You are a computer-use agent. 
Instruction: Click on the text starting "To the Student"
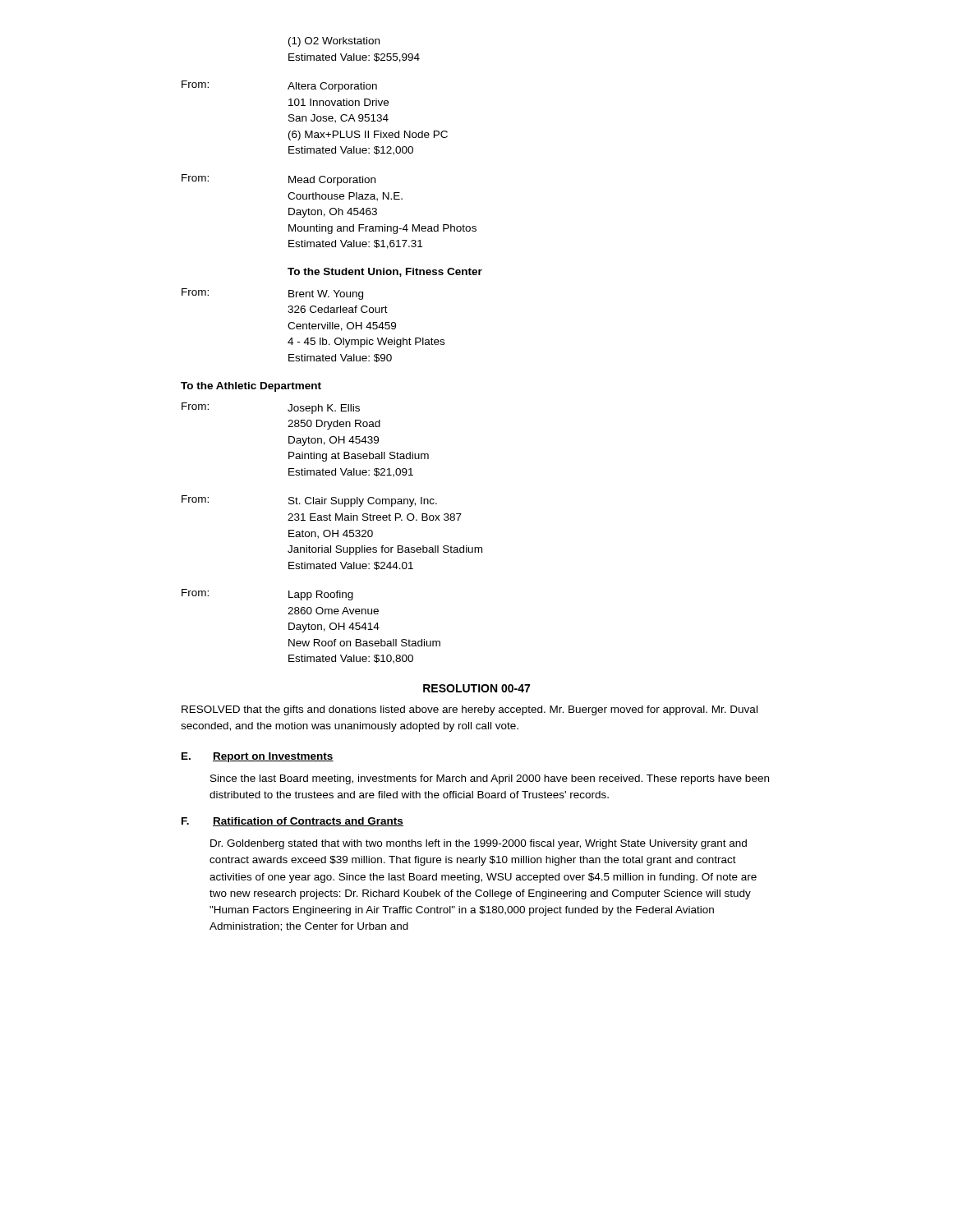coord(476,271)
